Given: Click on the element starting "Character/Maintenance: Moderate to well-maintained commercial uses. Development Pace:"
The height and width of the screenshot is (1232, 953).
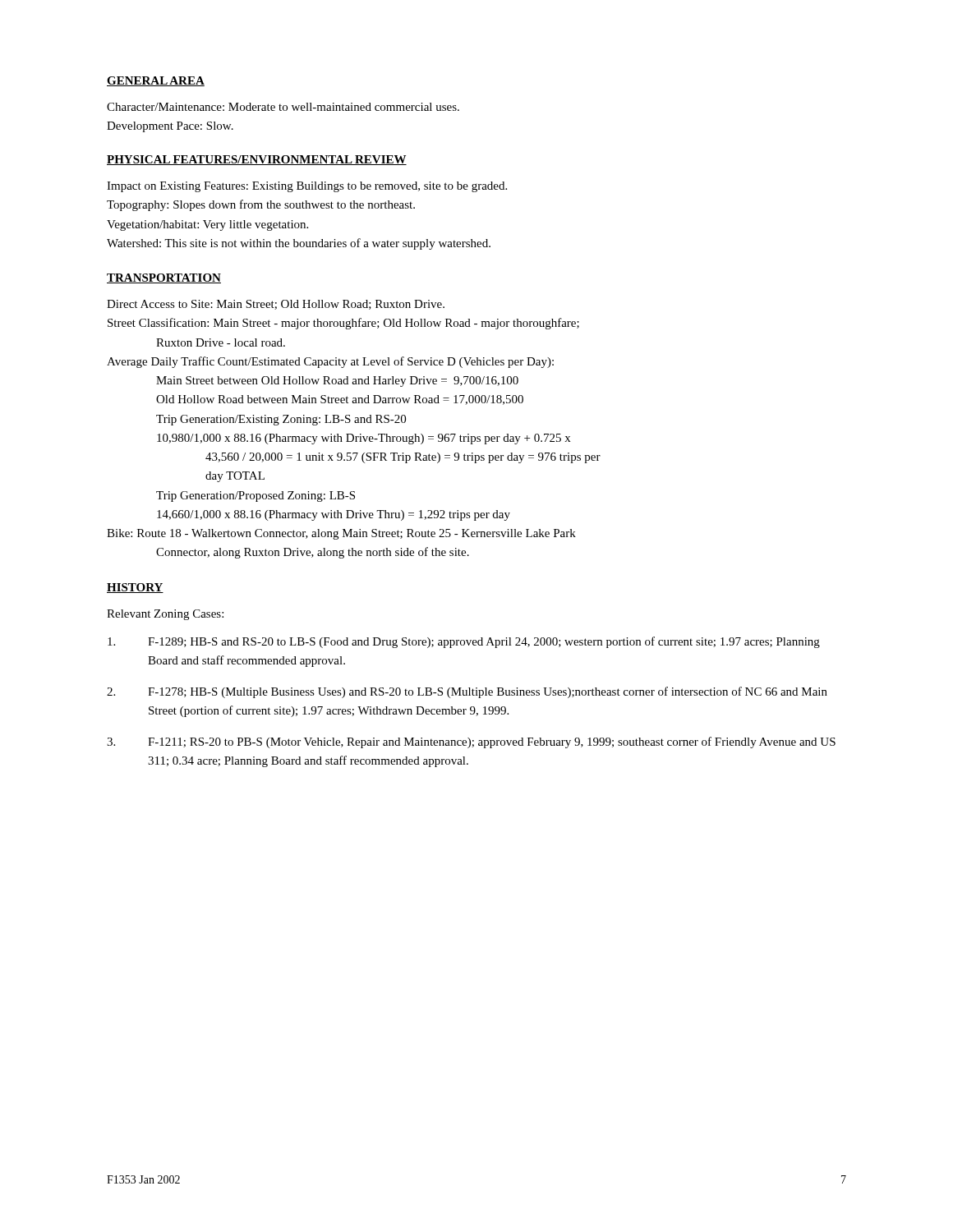Looking at the screenshot, I should tap(283, 116).
